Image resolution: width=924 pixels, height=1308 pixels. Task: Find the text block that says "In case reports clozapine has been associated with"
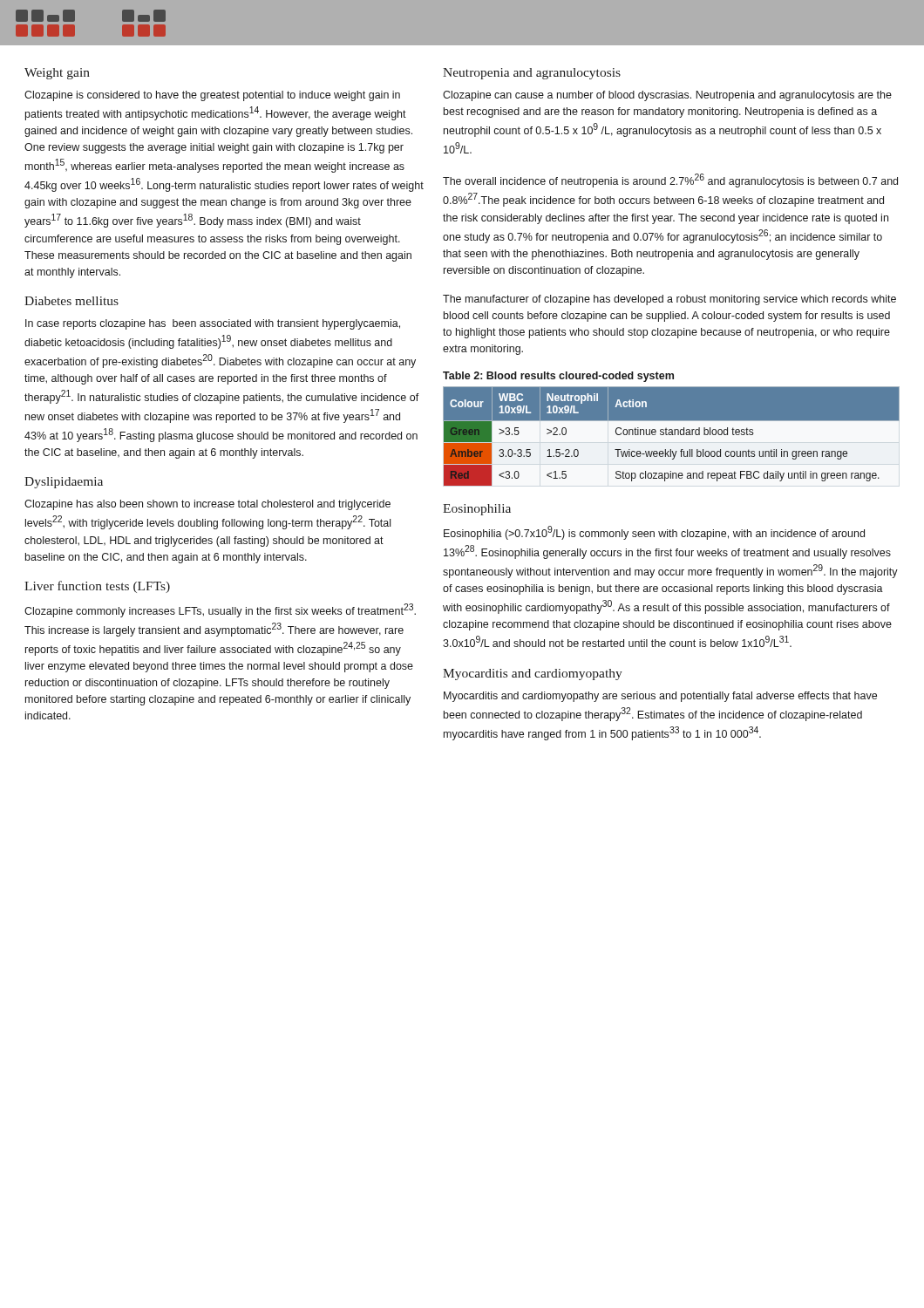pos(224,388)
